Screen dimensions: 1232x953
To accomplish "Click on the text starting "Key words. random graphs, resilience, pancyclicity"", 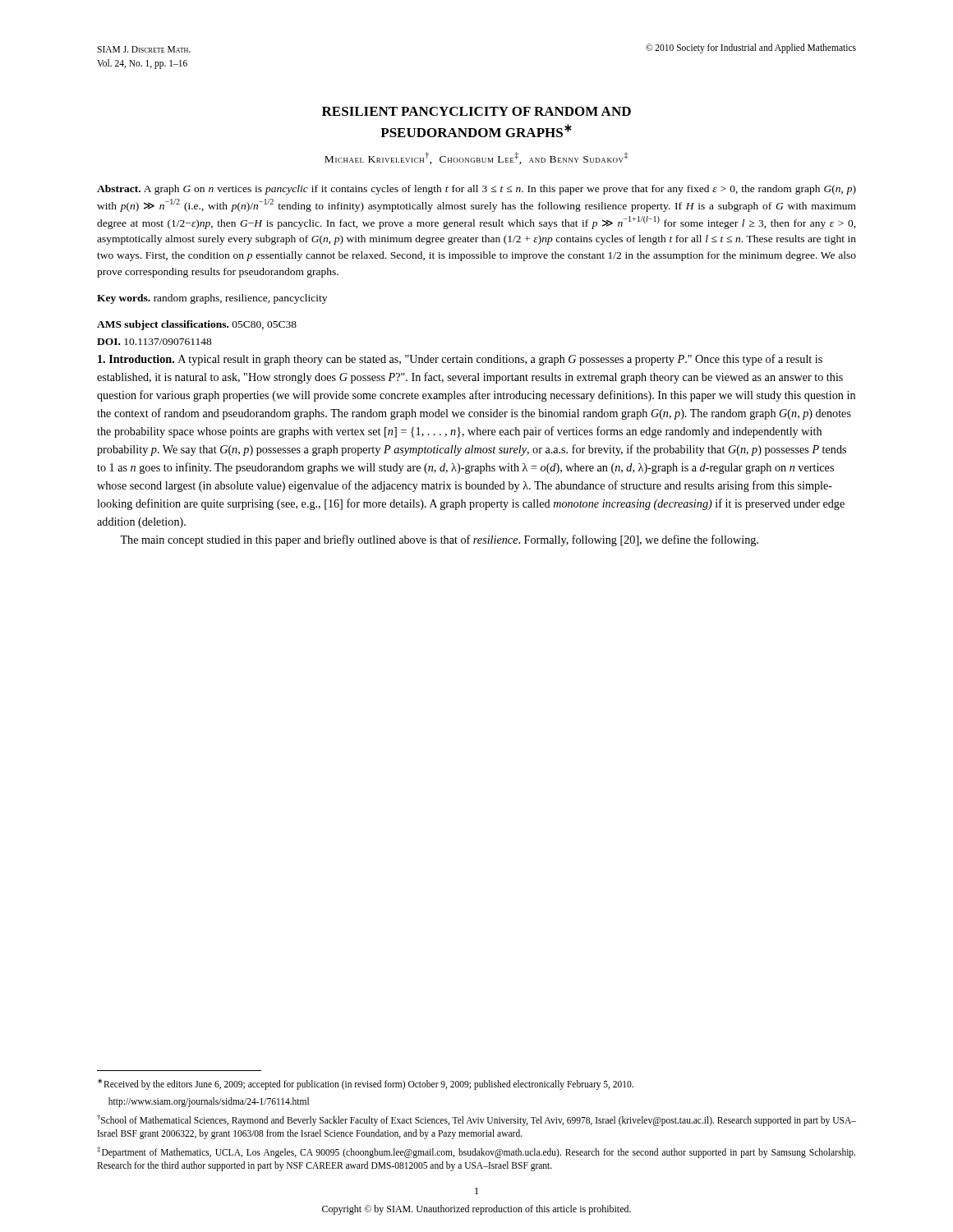I will (212, 298).
